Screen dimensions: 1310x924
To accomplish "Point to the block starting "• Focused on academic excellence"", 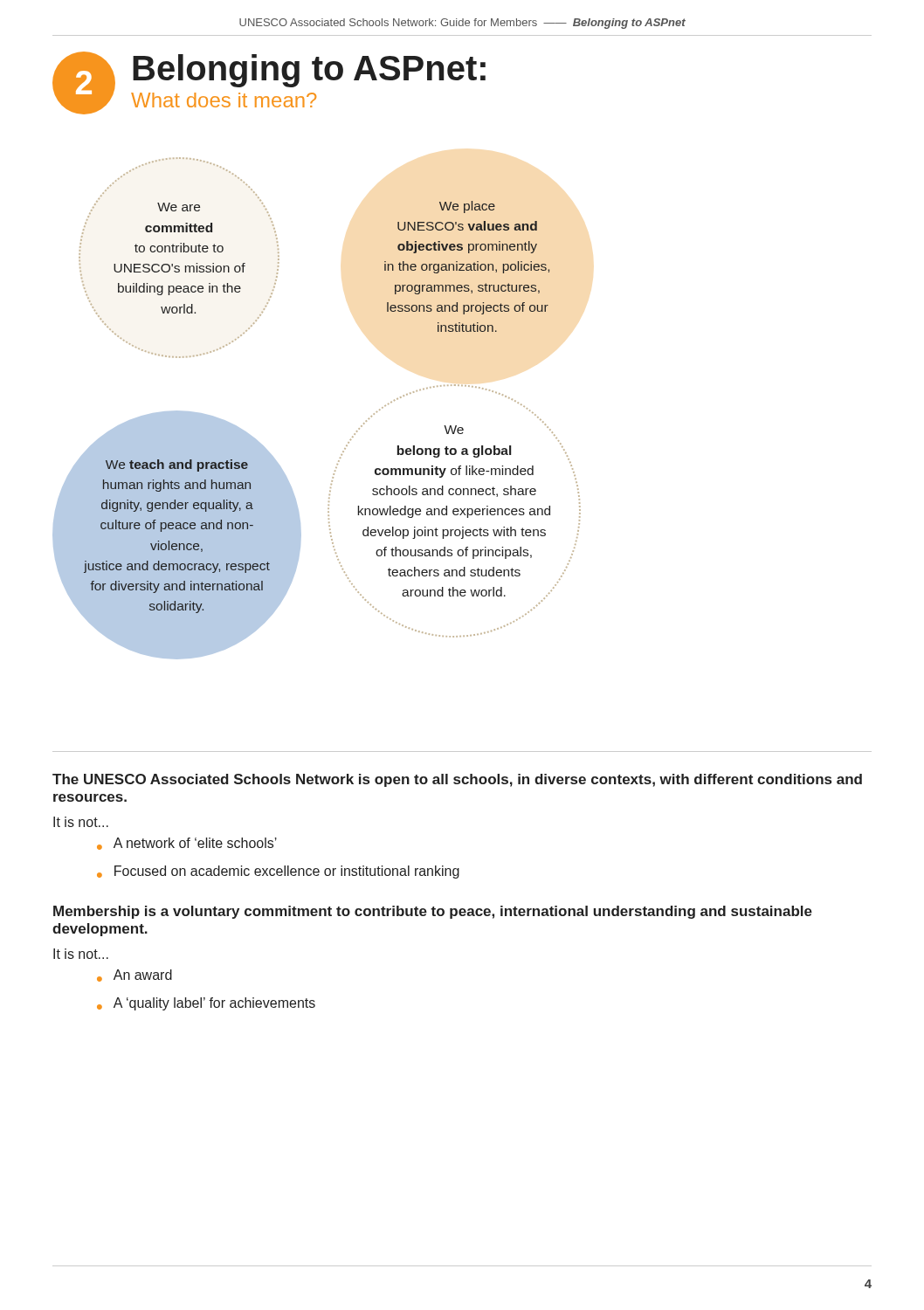I will pyautogui.click(x=278, y=876).
